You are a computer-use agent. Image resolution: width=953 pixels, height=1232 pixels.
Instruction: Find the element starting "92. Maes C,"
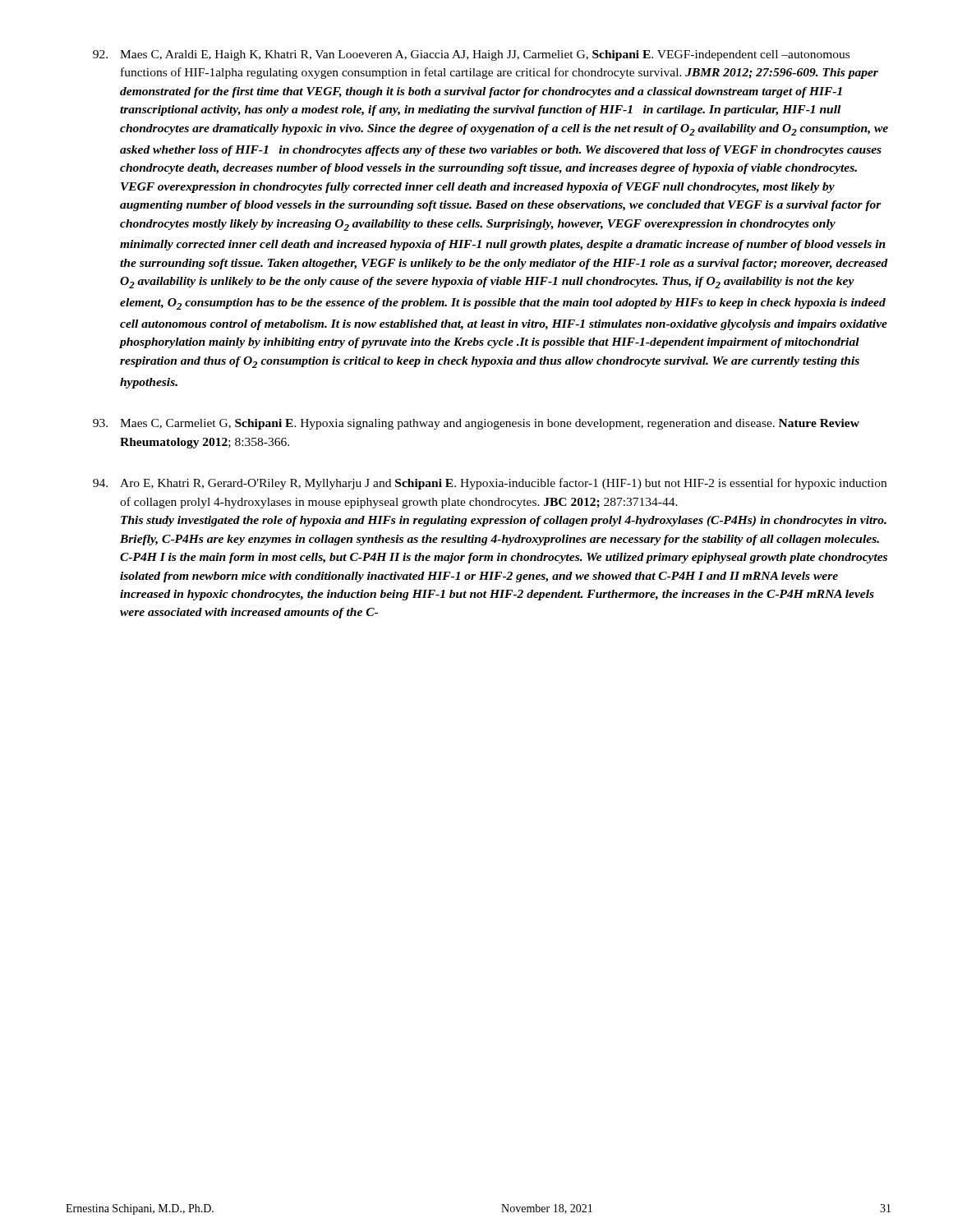(479, 218)
